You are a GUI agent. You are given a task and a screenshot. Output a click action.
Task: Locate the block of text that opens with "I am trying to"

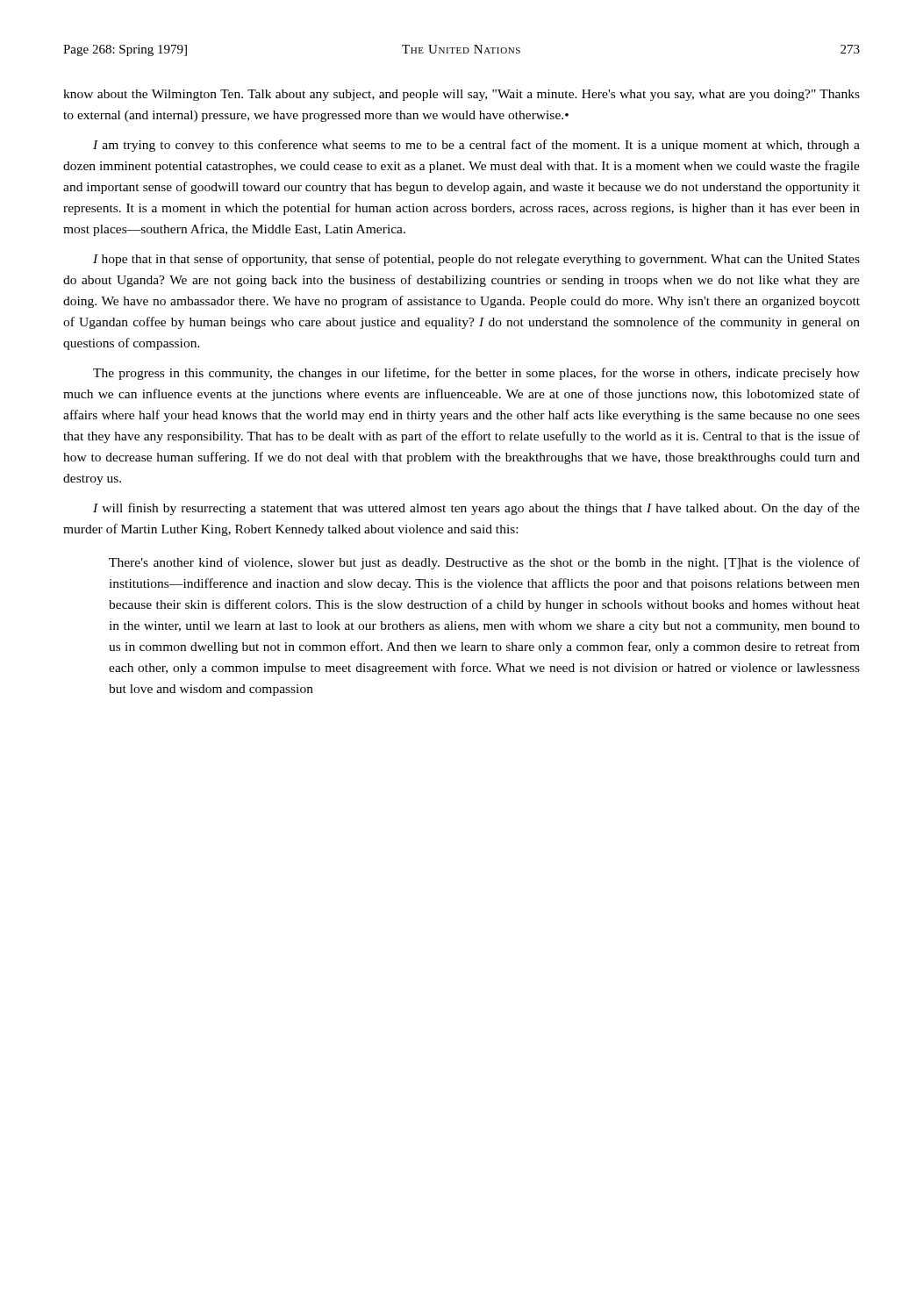[462, 187]
